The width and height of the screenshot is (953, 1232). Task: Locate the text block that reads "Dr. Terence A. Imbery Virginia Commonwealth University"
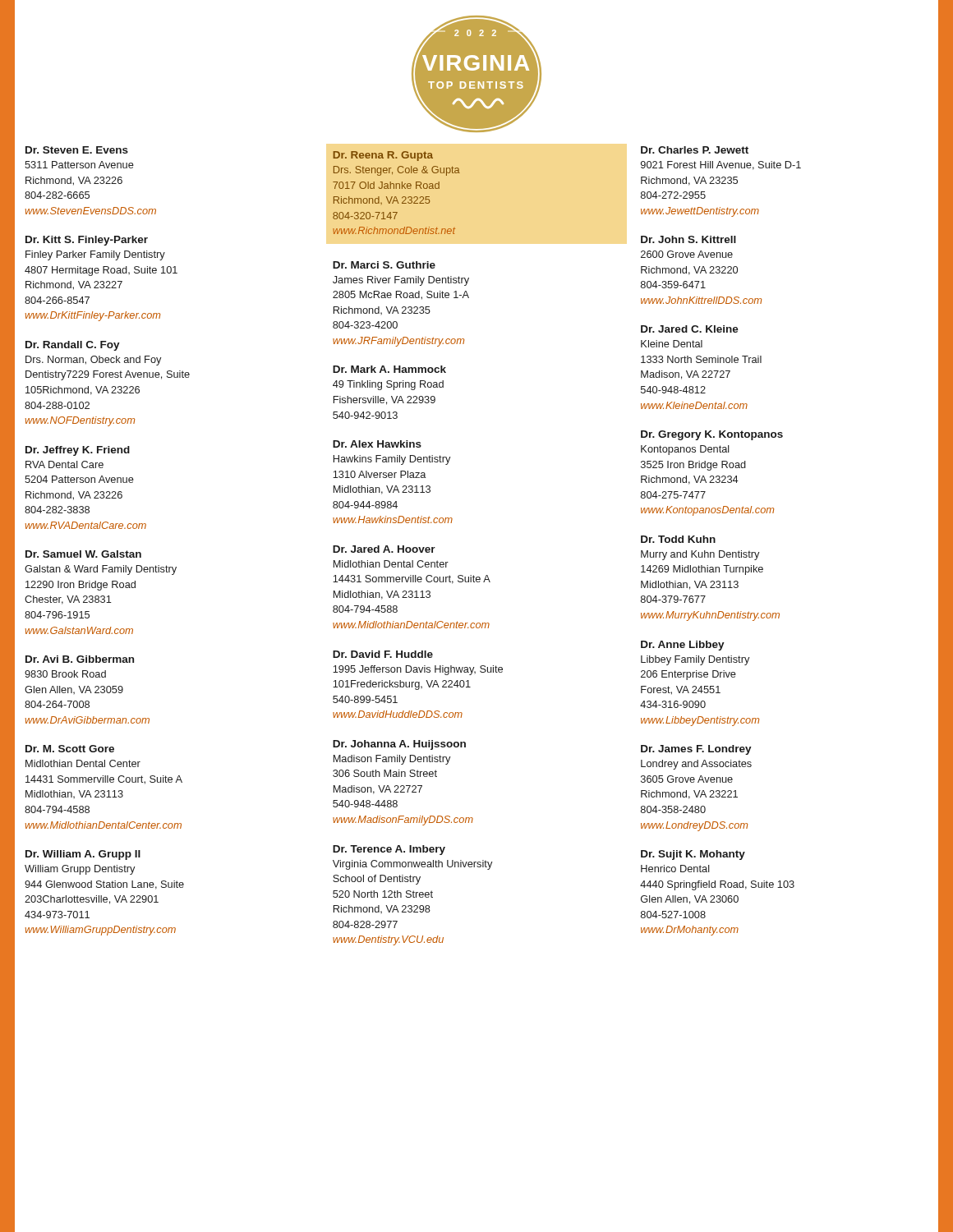point(389,850)
